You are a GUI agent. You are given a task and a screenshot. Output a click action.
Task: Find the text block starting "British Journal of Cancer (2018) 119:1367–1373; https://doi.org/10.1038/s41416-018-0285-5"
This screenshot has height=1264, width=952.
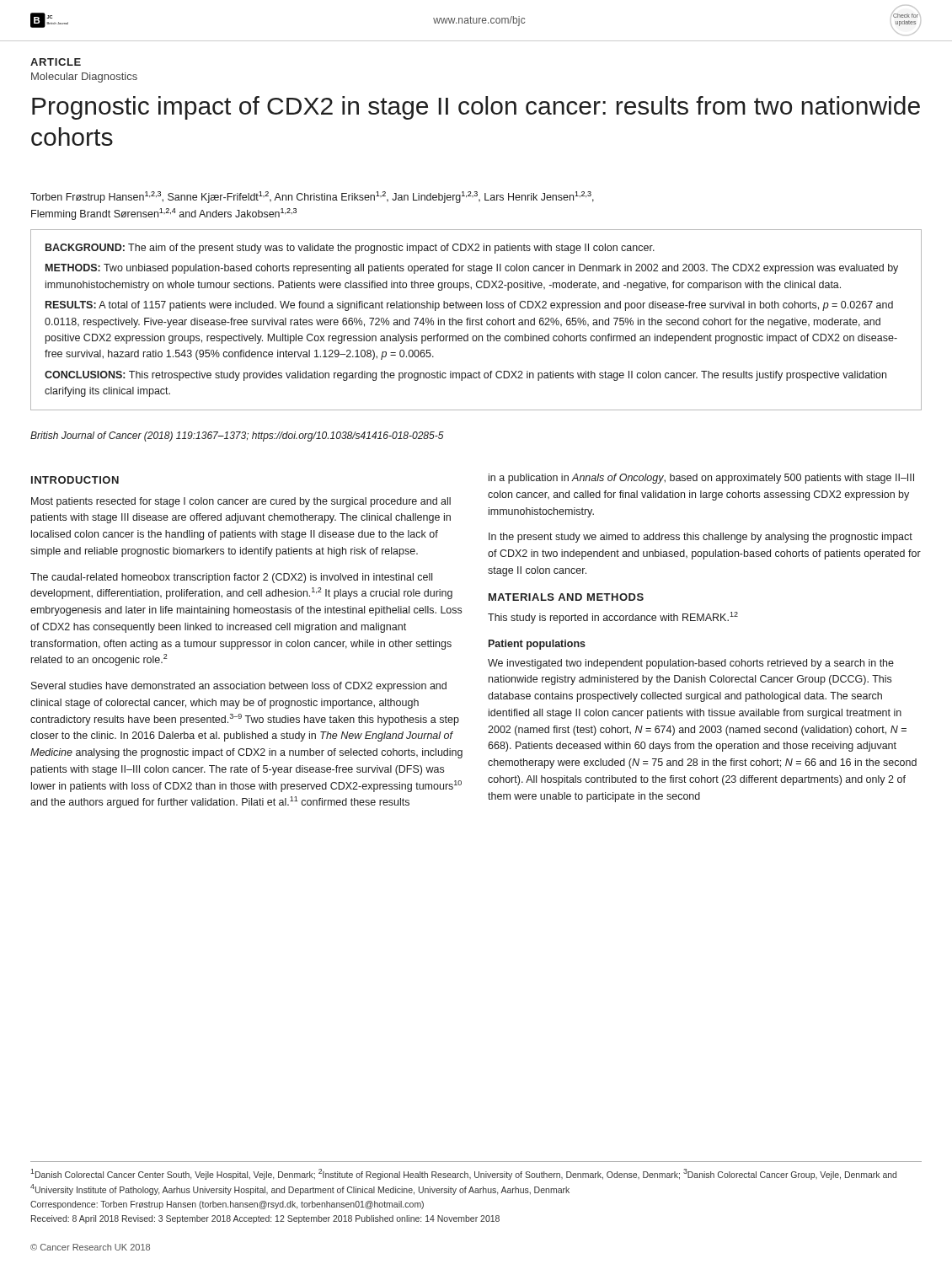point(237,436)
